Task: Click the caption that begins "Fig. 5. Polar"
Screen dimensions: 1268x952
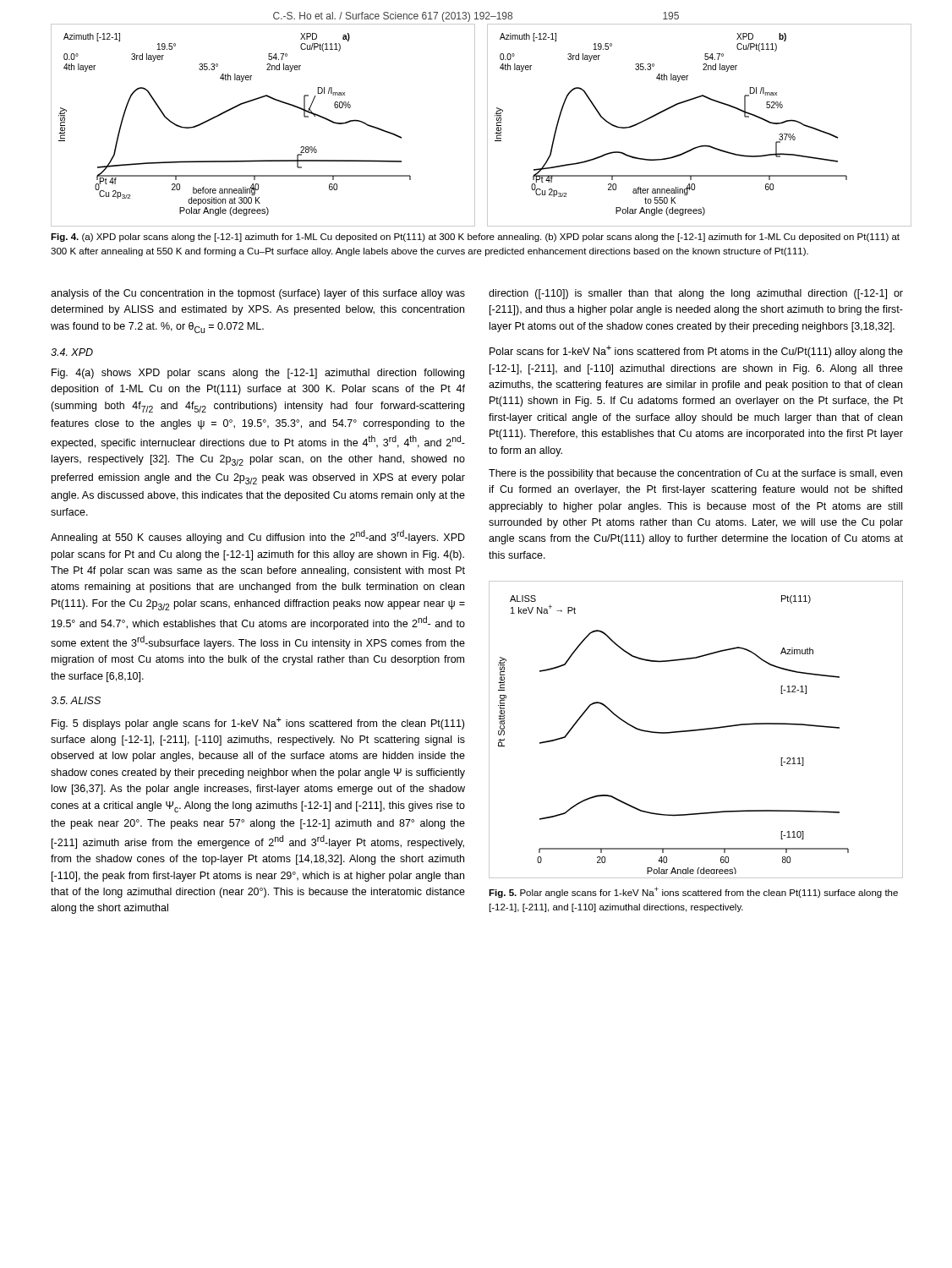Action: pyautogui.click(x=693, y=898)
